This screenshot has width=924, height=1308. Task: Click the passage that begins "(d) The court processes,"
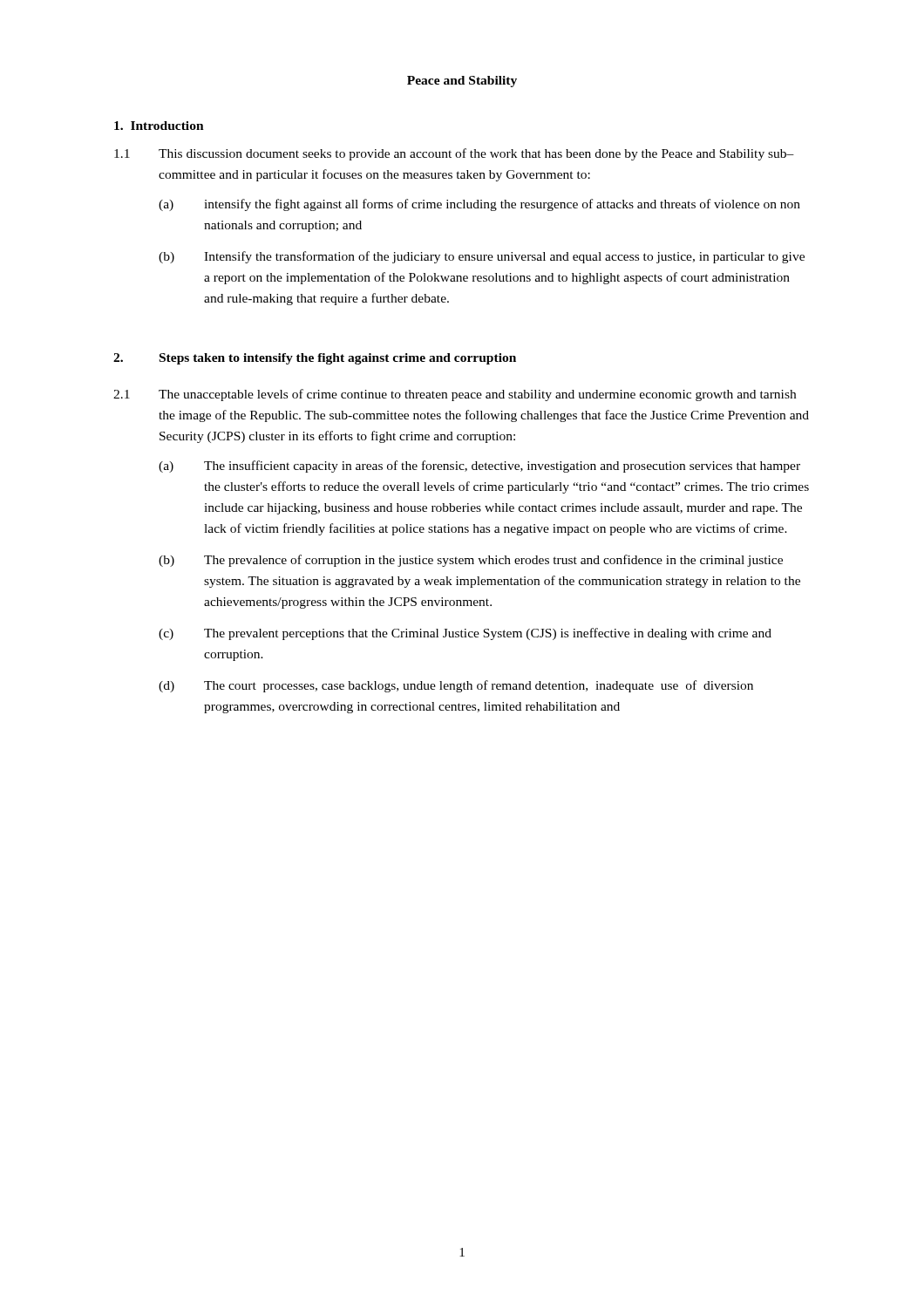pyautogui.click(x=485, y=696)
